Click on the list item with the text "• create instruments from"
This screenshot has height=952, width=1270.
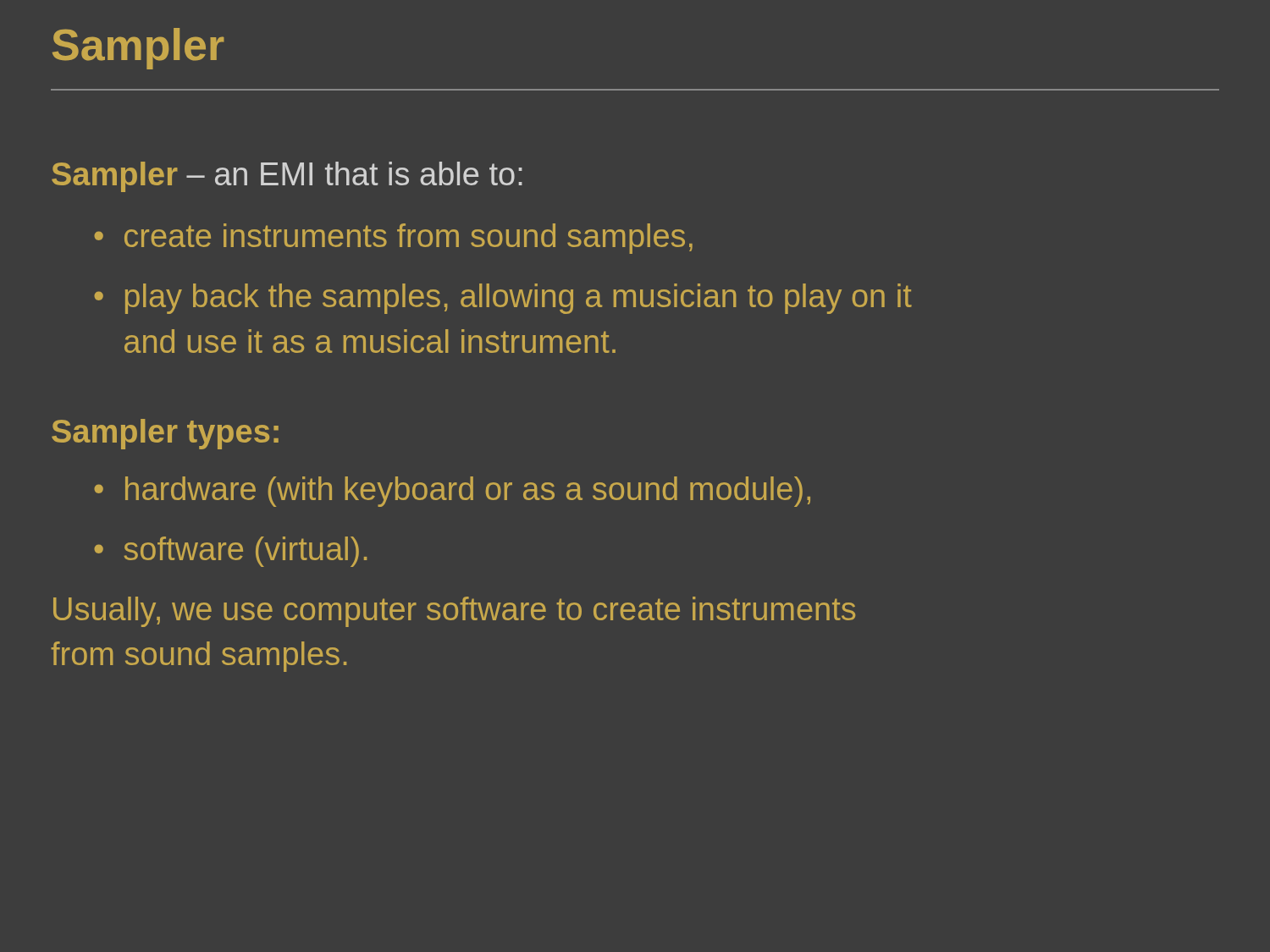pyautogui.click(x=394, y=237)
